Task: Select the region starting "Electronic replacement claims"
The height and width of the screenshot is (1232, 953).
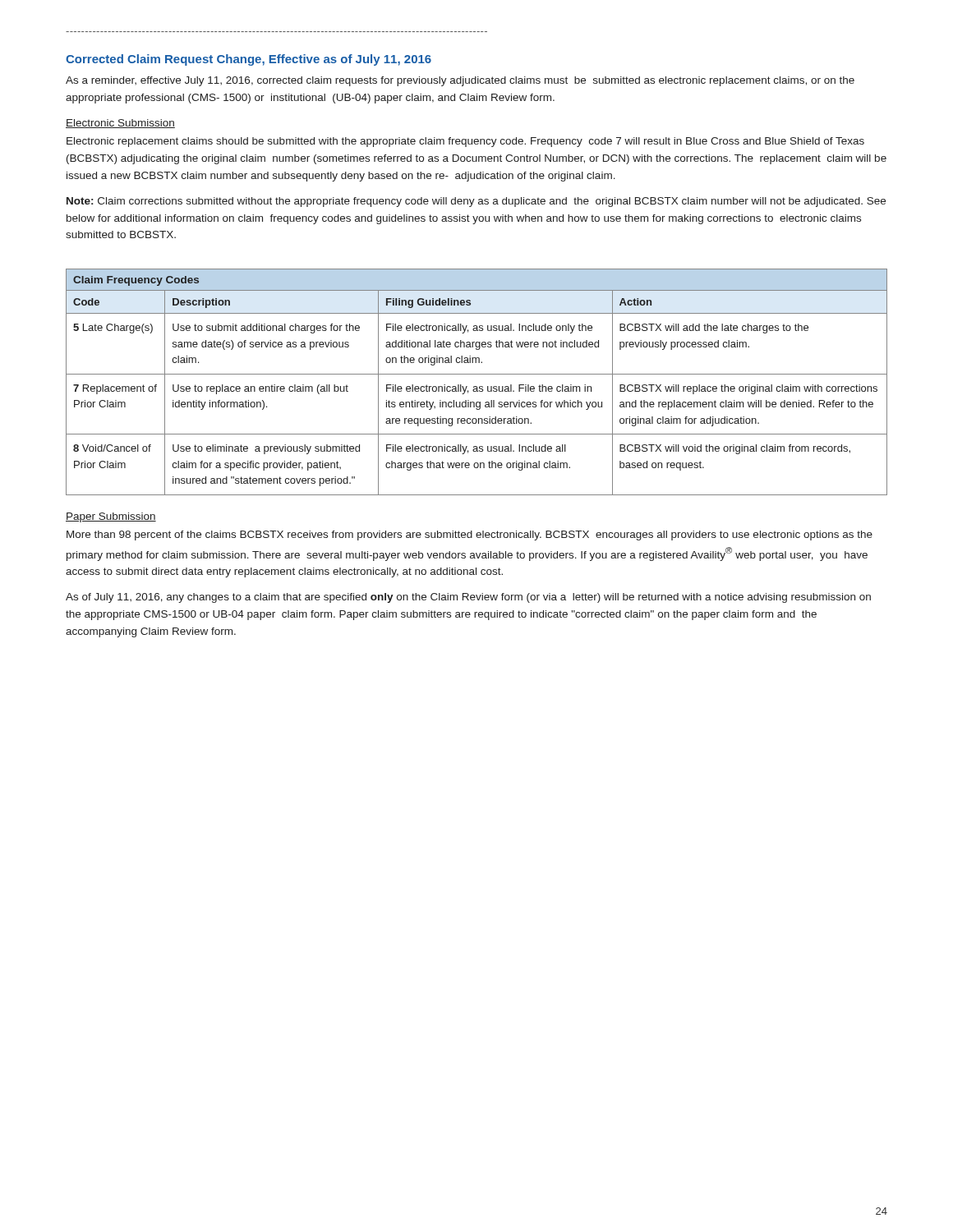Action: coord(476,158)
